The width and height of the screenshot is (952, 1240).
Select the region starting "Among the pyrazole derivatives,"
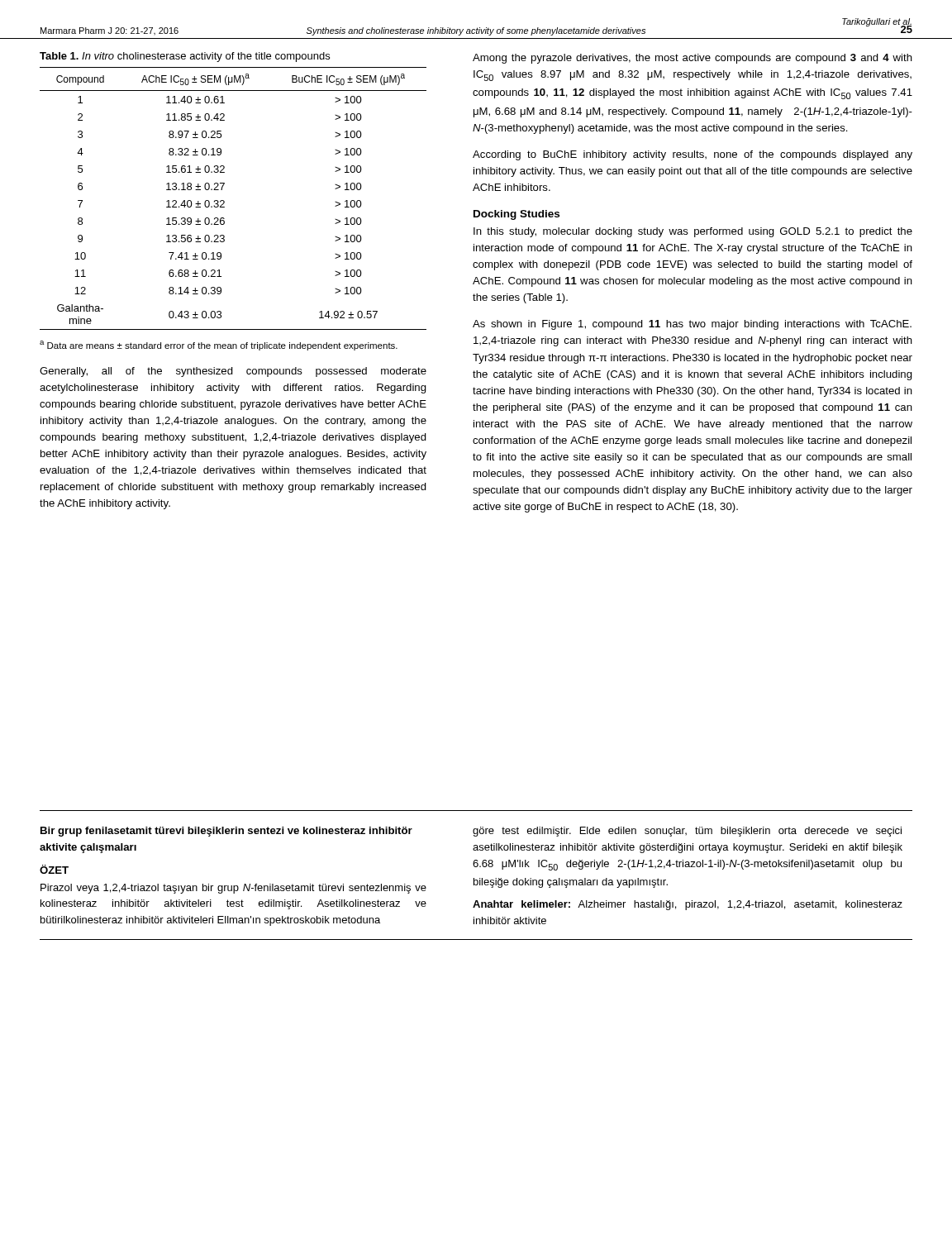[692, 93]
